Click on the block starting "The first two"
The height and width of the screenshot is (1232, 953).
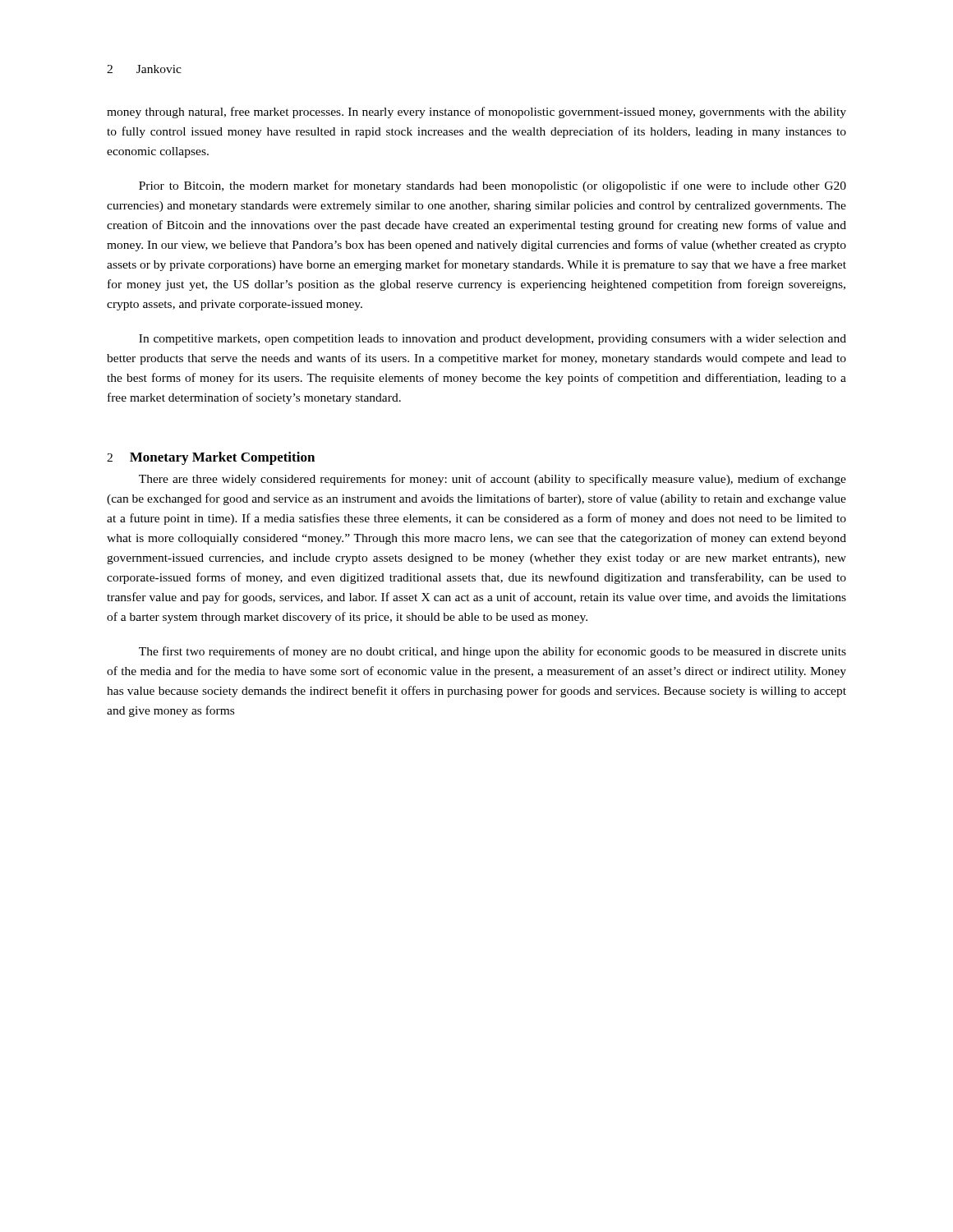pyautogui.click(x=476, y=681)
